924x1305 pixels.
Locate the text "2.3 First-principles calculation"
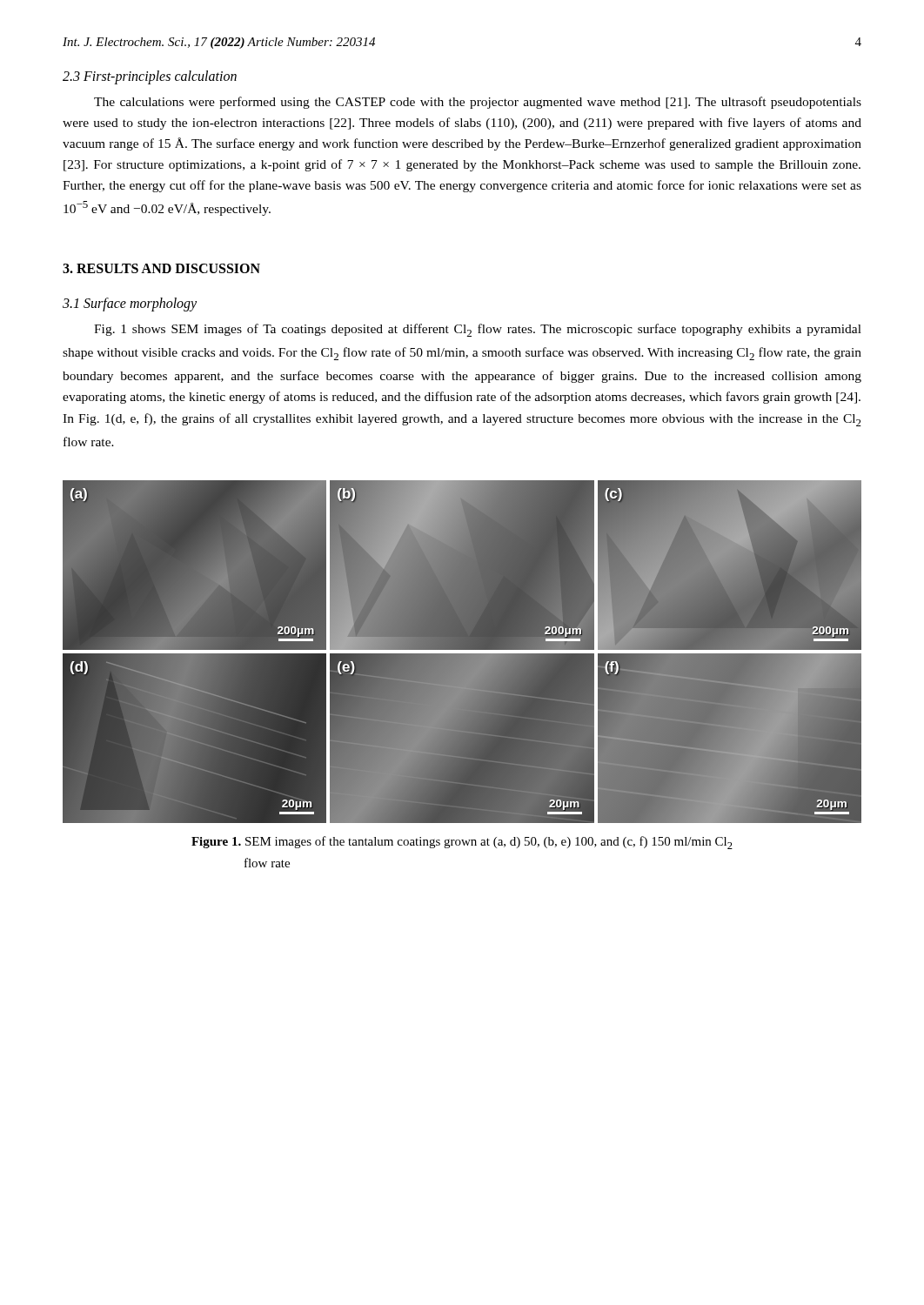click(x=150, y=76)
